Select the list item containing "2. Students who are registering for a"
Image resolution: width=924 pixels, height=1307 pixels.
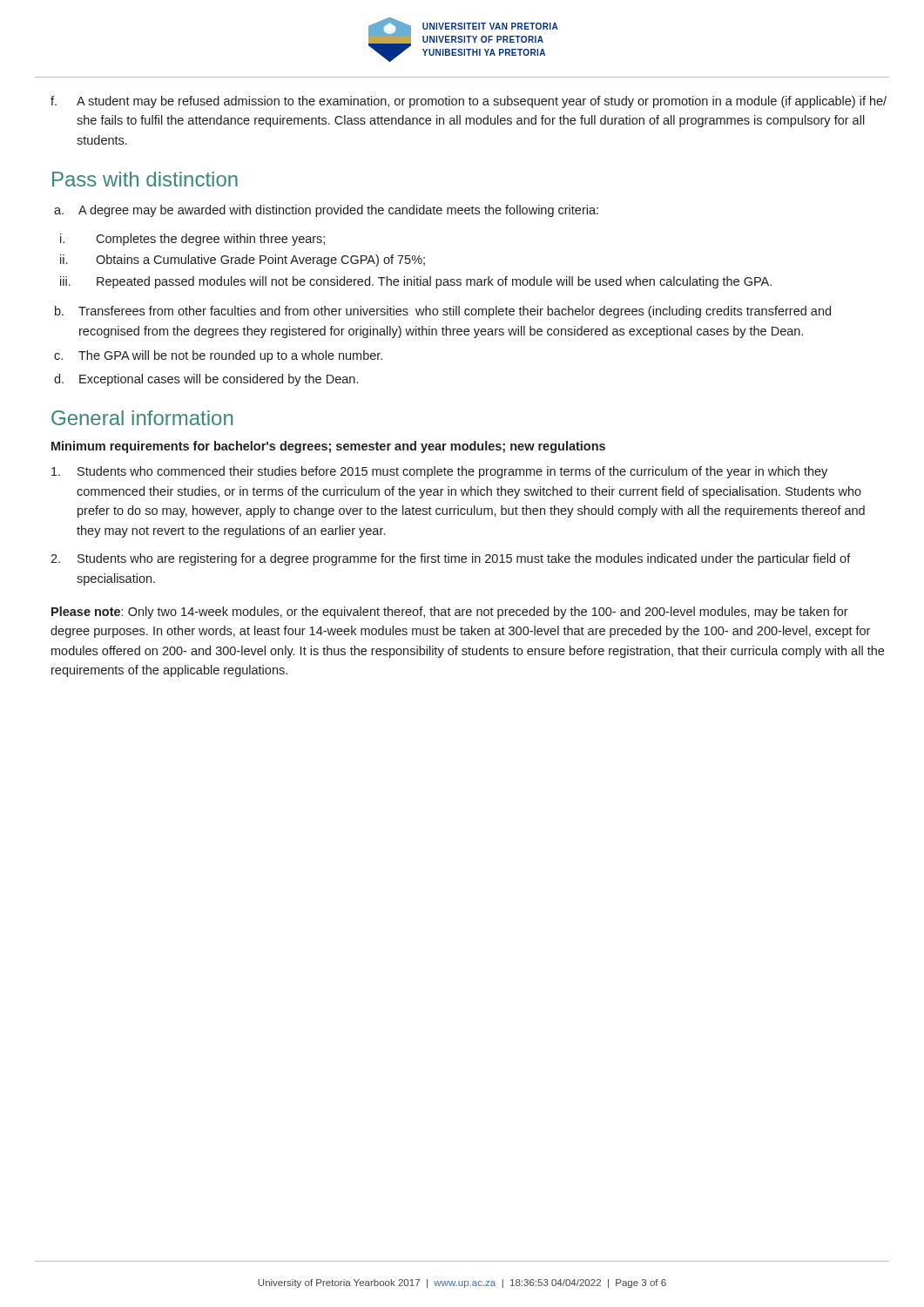pos(470,569)
